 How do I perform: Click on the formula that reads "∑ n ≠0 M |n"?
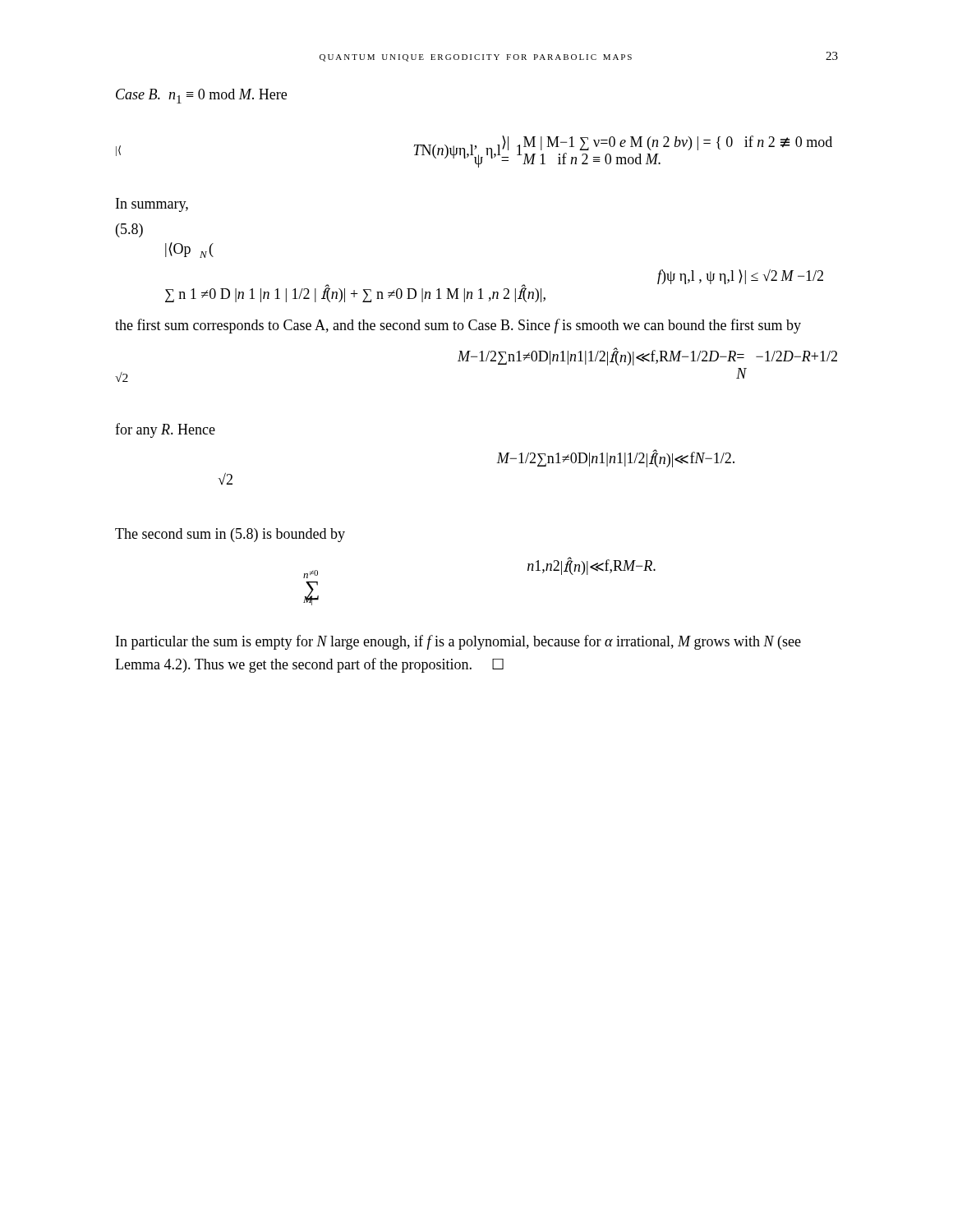(x=313, y=570)
